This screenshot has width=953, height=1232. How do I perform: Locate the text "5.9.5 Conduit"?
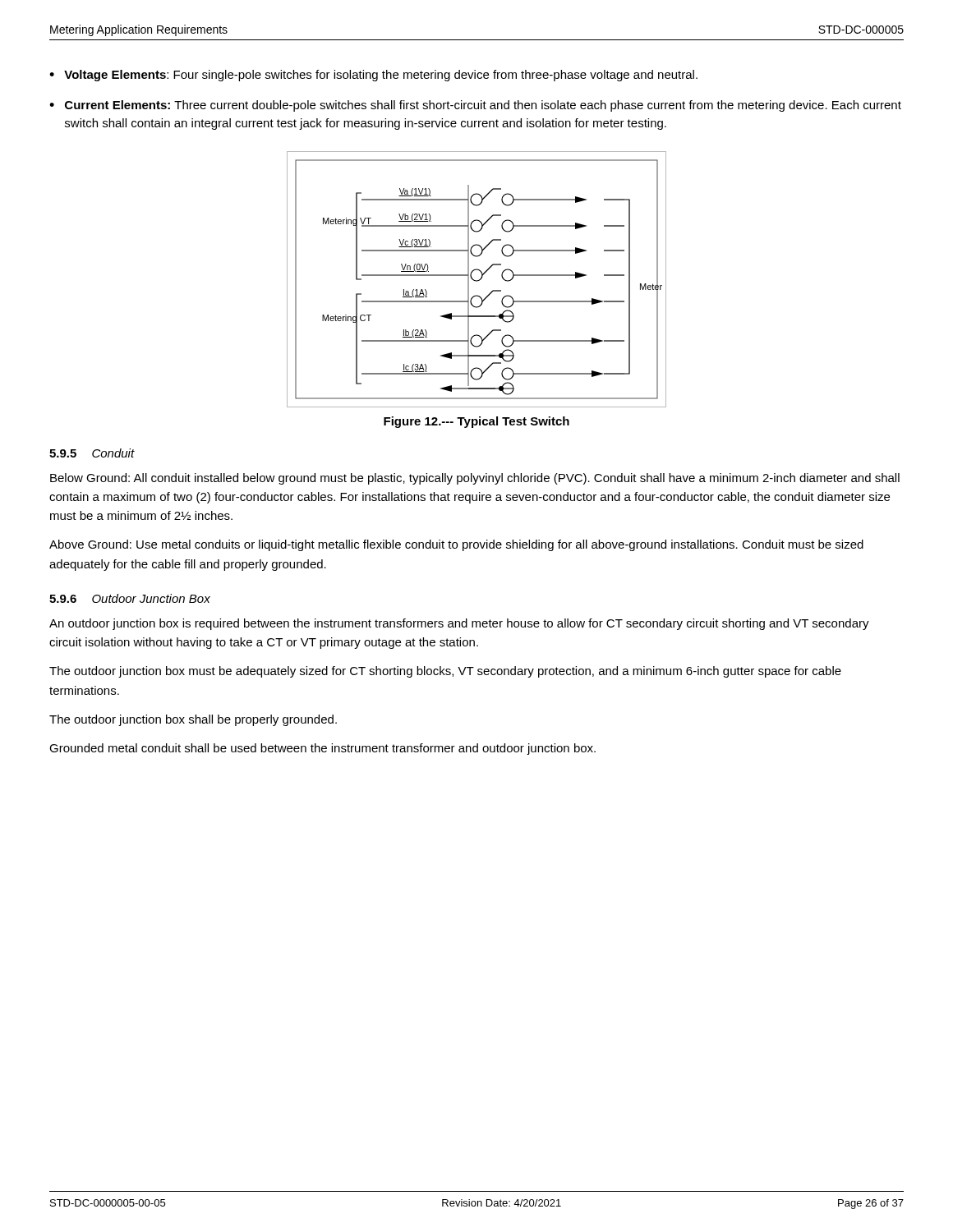[92, 453]
